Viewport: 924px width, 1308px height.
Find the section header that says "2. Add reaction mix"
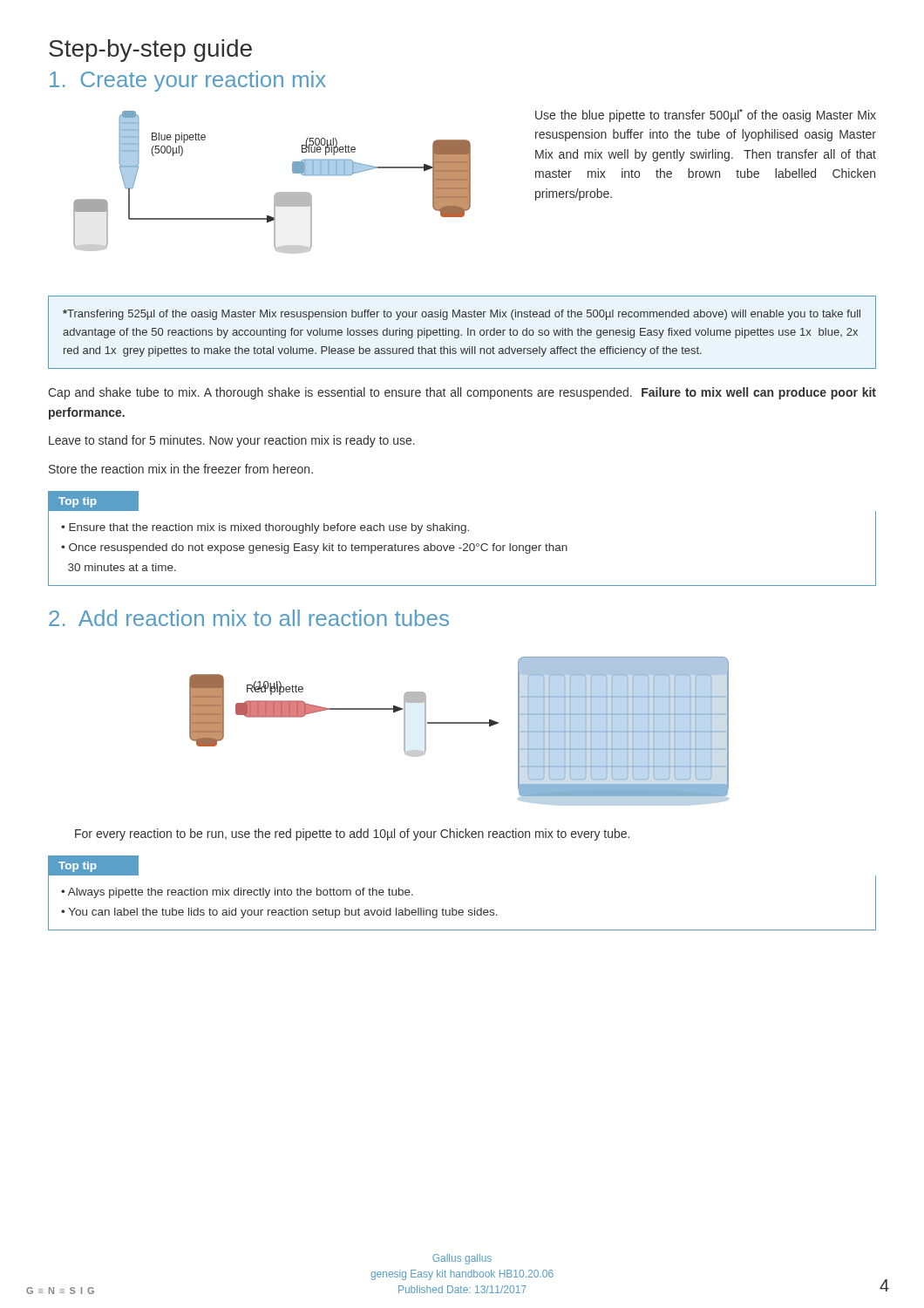point(249,618)
